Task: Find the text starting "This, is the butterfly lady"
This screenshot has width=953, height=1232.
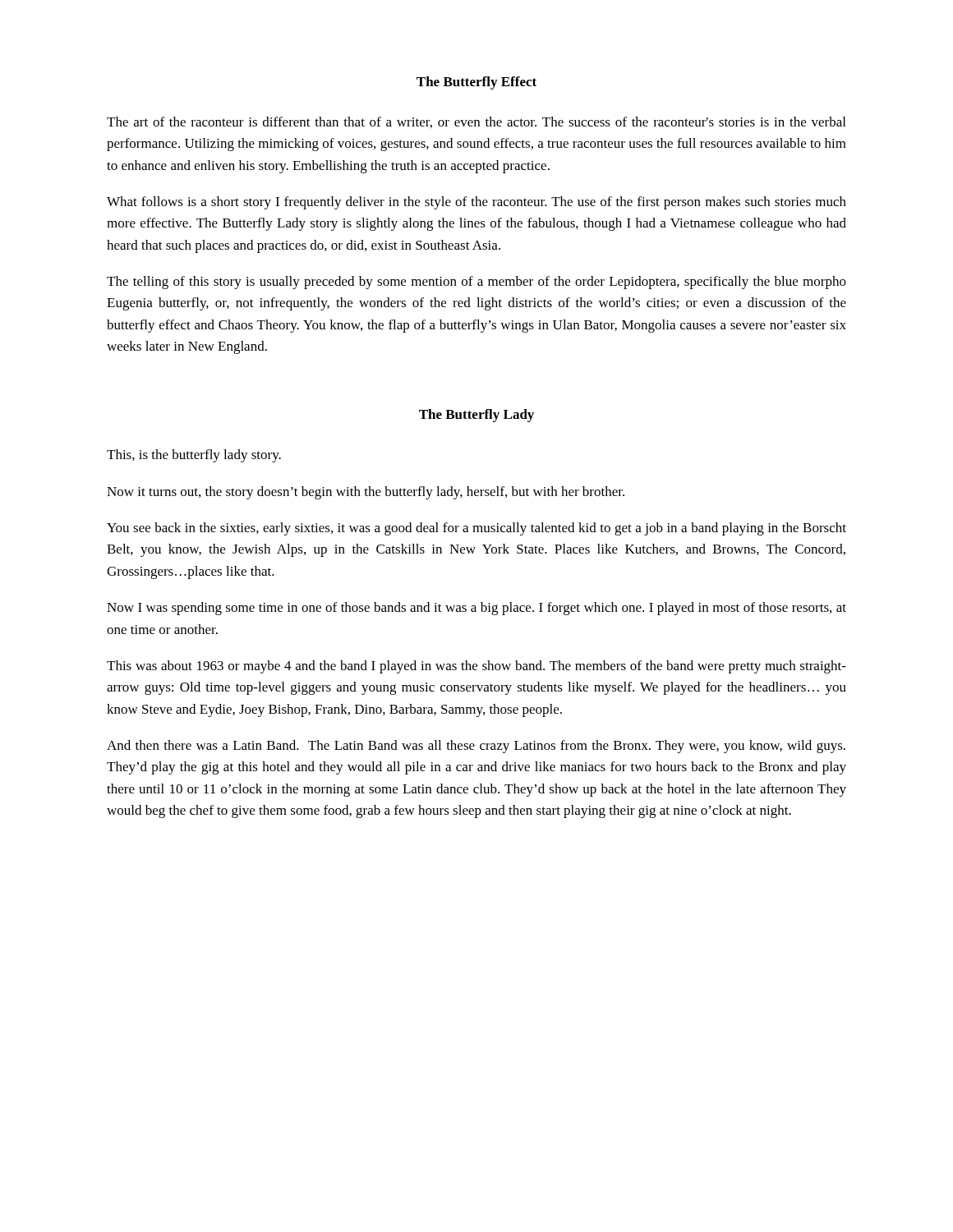Action: [x=194, y=456]
